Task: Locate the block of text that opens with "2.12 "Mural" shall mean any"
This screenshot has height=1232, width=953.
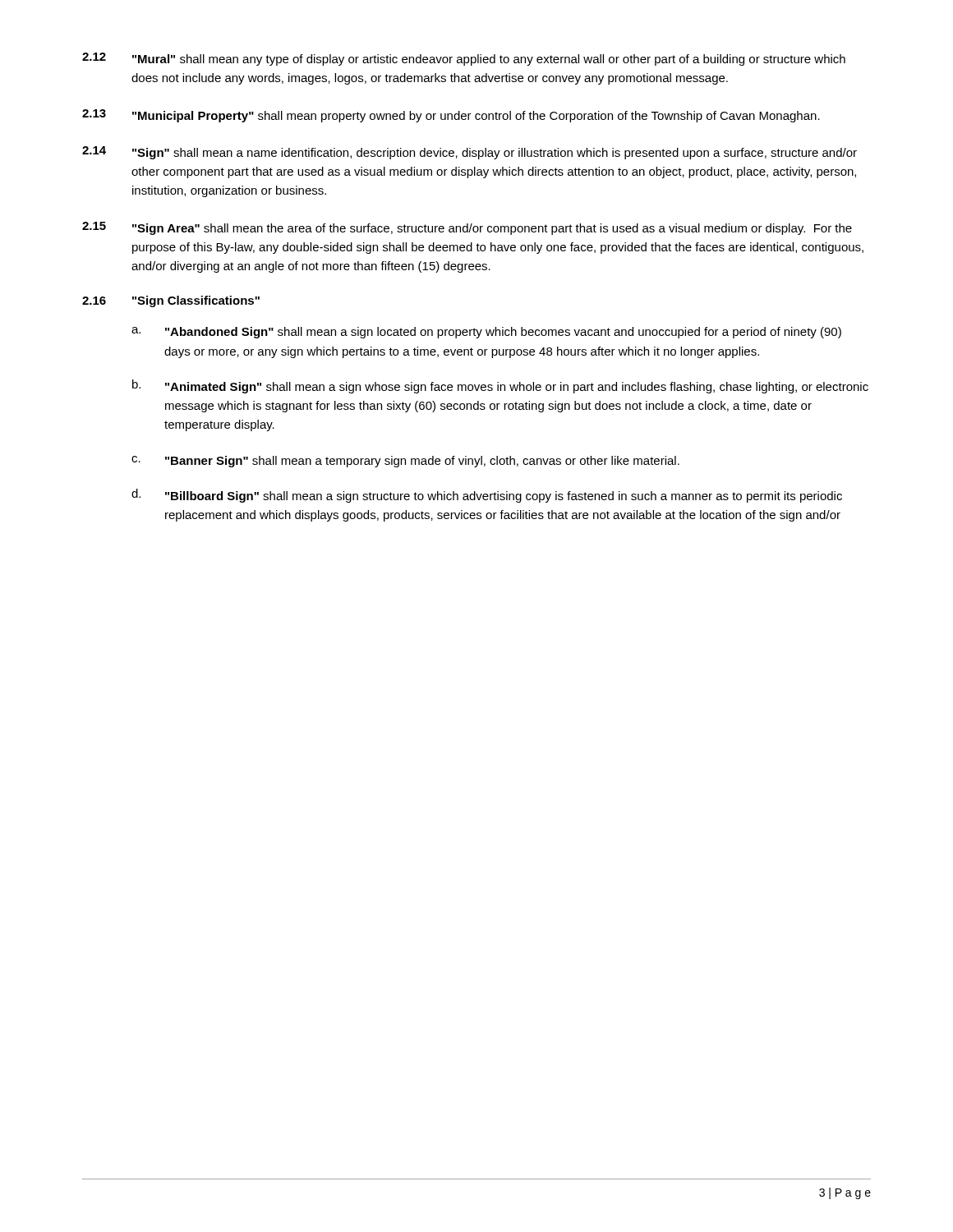Action: point(476,68)
